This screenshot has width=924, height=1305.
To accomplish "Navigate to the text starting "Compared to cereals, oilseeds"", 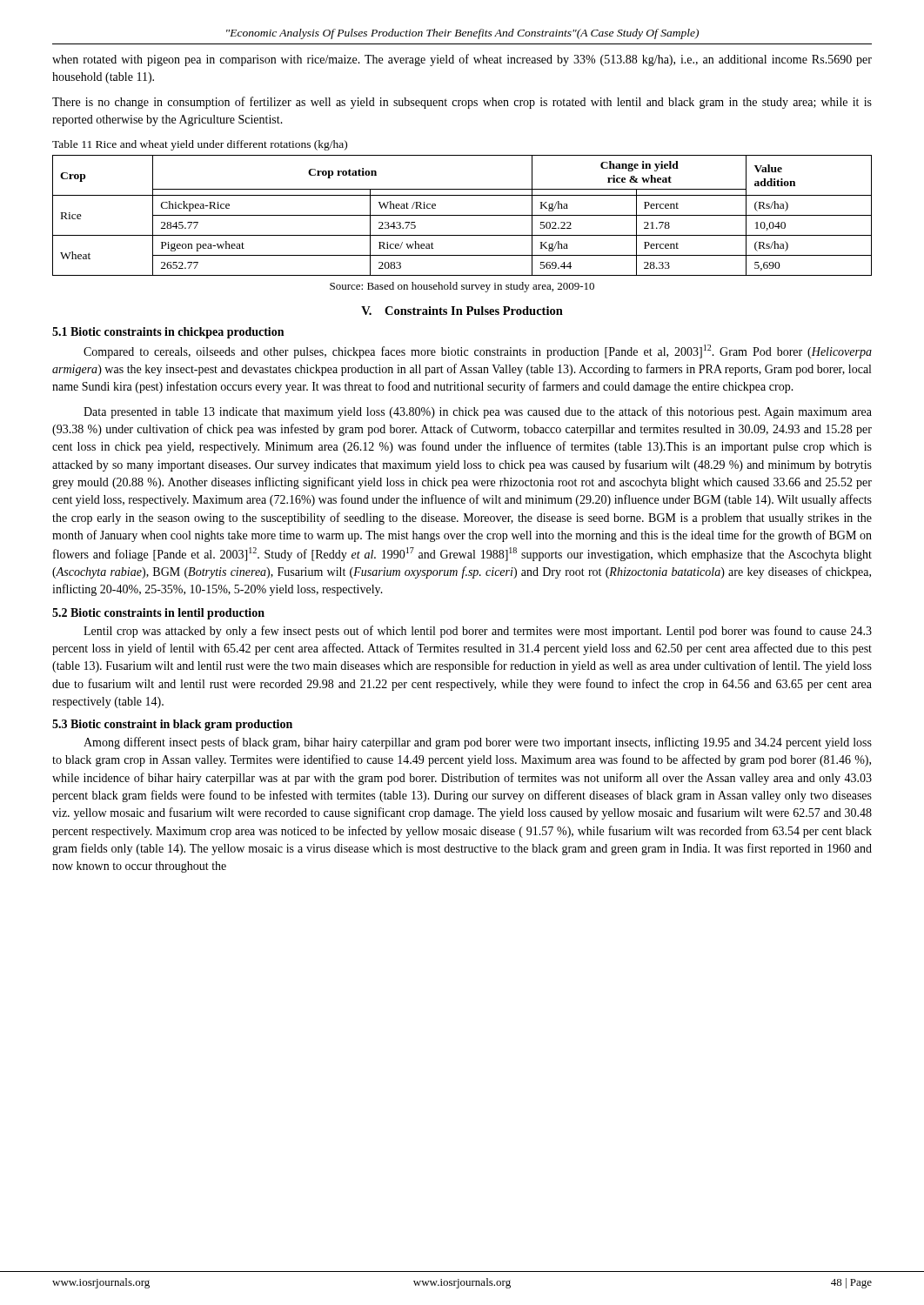I will click(x=462, y=368).
